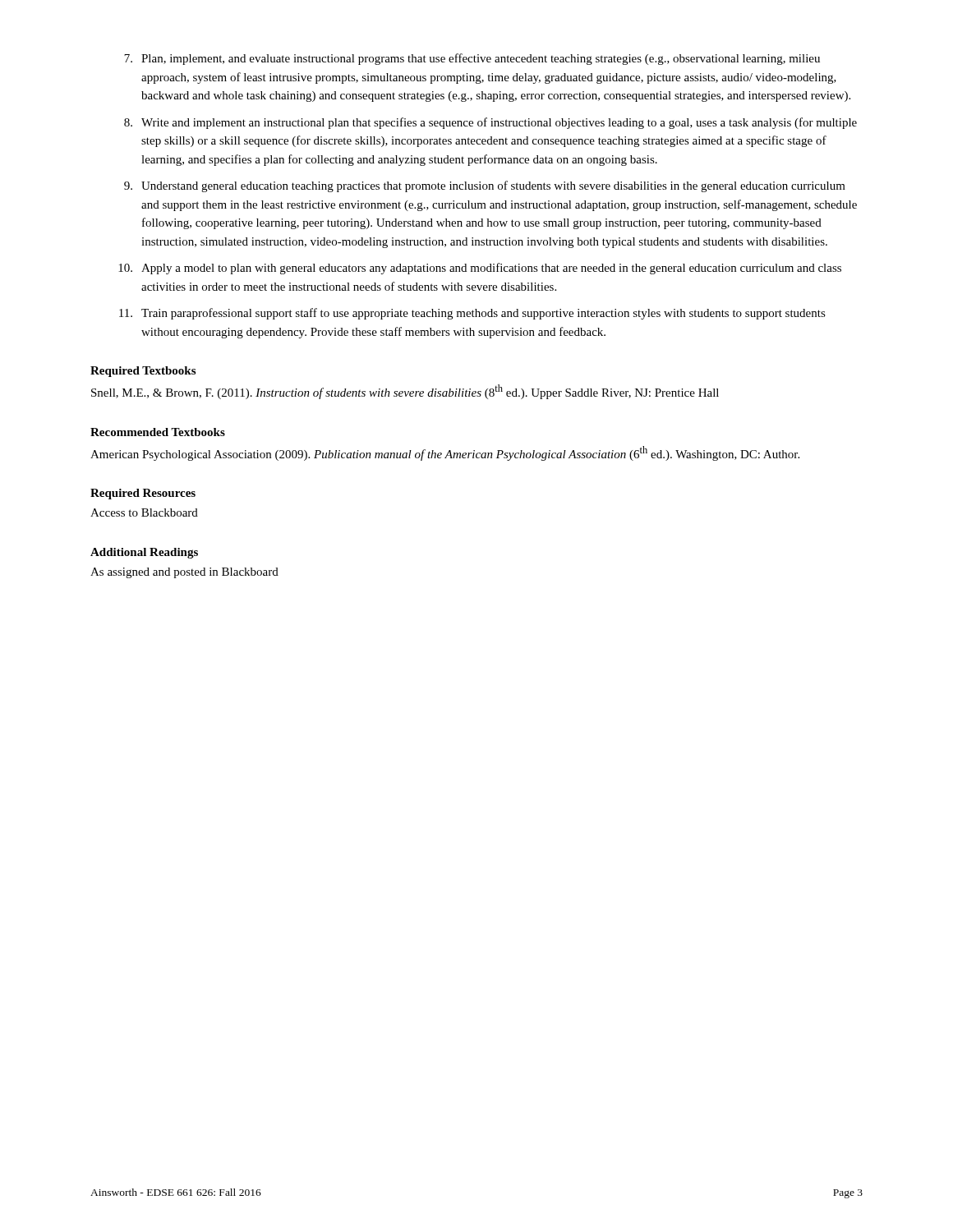This screenshot has height=1232, width=953.
Task: Select the text block with the text "American Psychological Association (2009). Publication manual of"
Action: pyautogui.click(x=445, y=452)
